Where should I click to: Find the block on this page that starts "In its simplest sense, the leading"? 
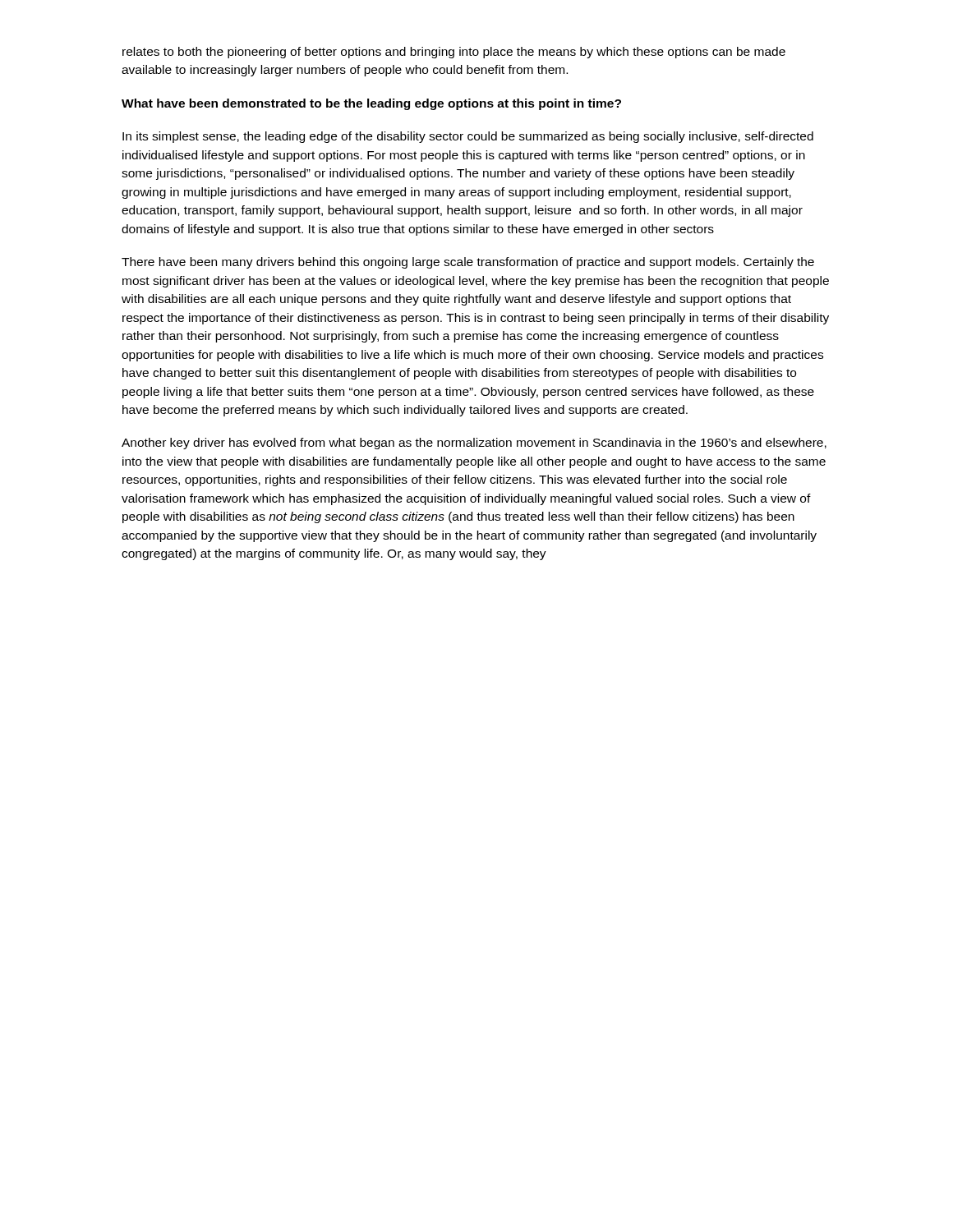pyautogui.click(x=476, y=183)
